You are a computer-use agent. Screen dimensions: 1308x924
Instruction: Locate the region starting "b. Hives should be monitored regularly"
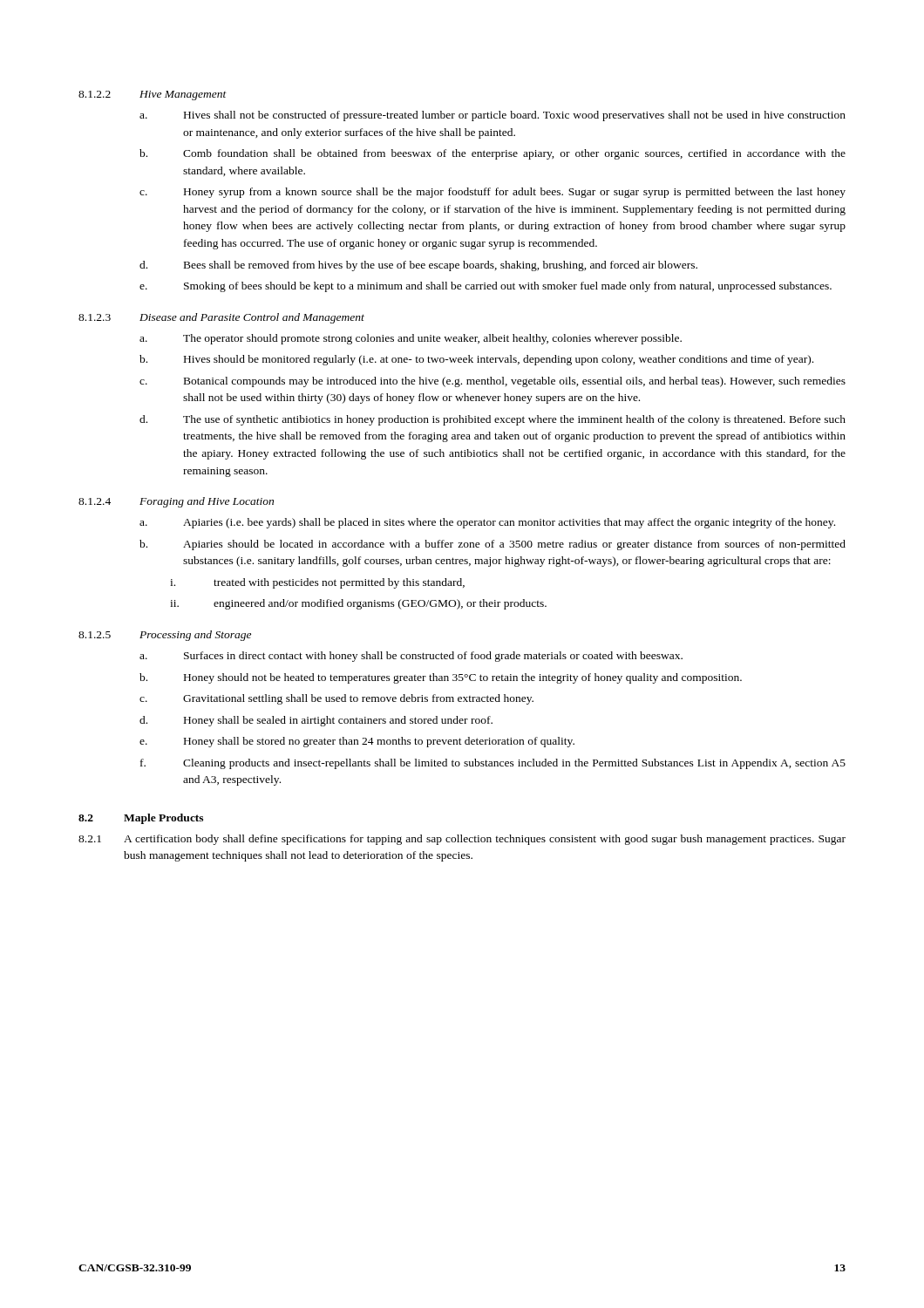coord(462,359)
